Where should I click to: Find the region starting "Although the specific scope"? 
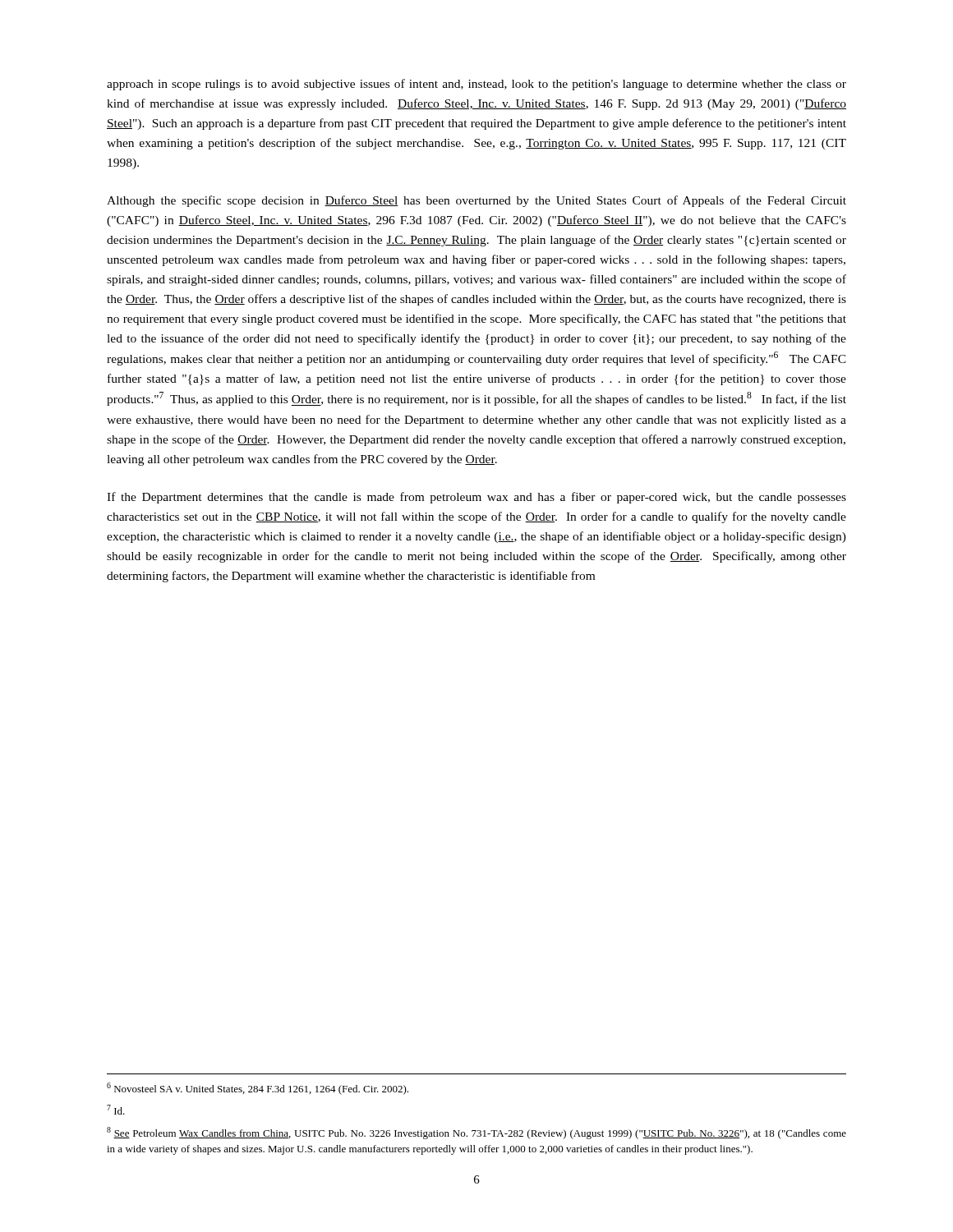click(x=476, y=329)
